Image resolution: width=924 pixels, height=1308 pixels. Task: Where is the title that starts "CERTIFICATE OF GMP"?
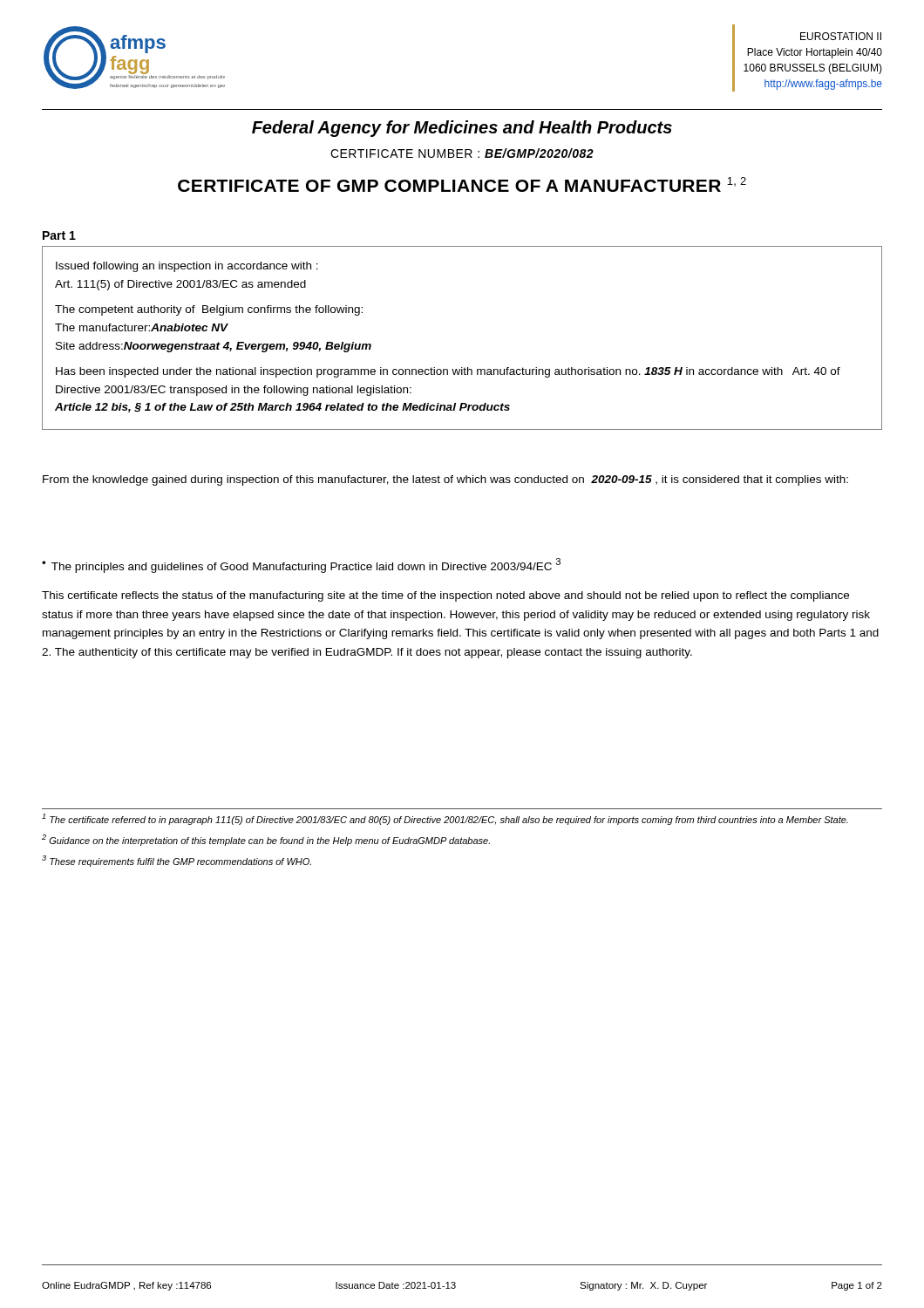(x=462, y=185)
